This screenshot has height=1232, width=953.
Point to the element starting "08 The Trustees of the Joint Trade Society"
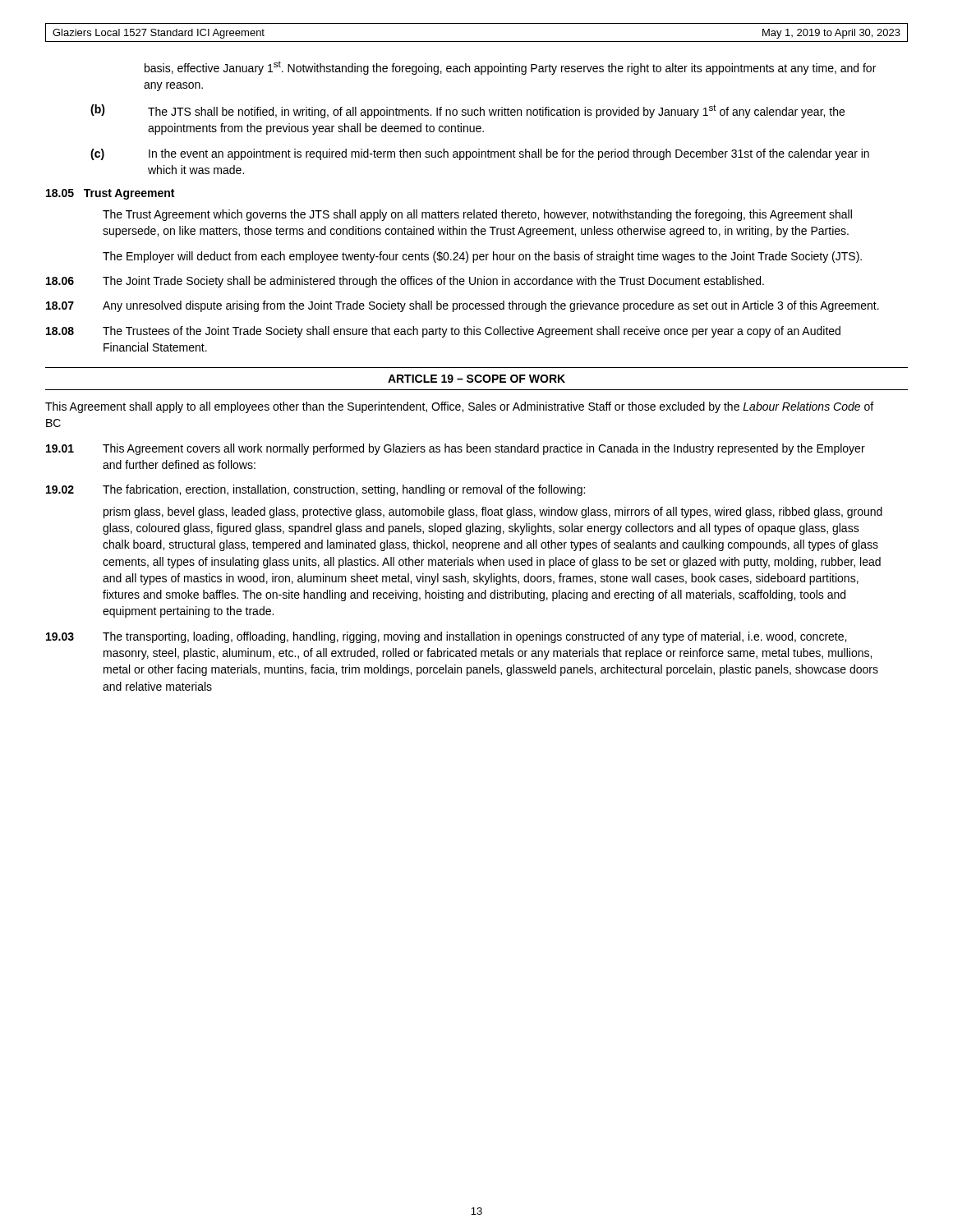click(464, 339)
